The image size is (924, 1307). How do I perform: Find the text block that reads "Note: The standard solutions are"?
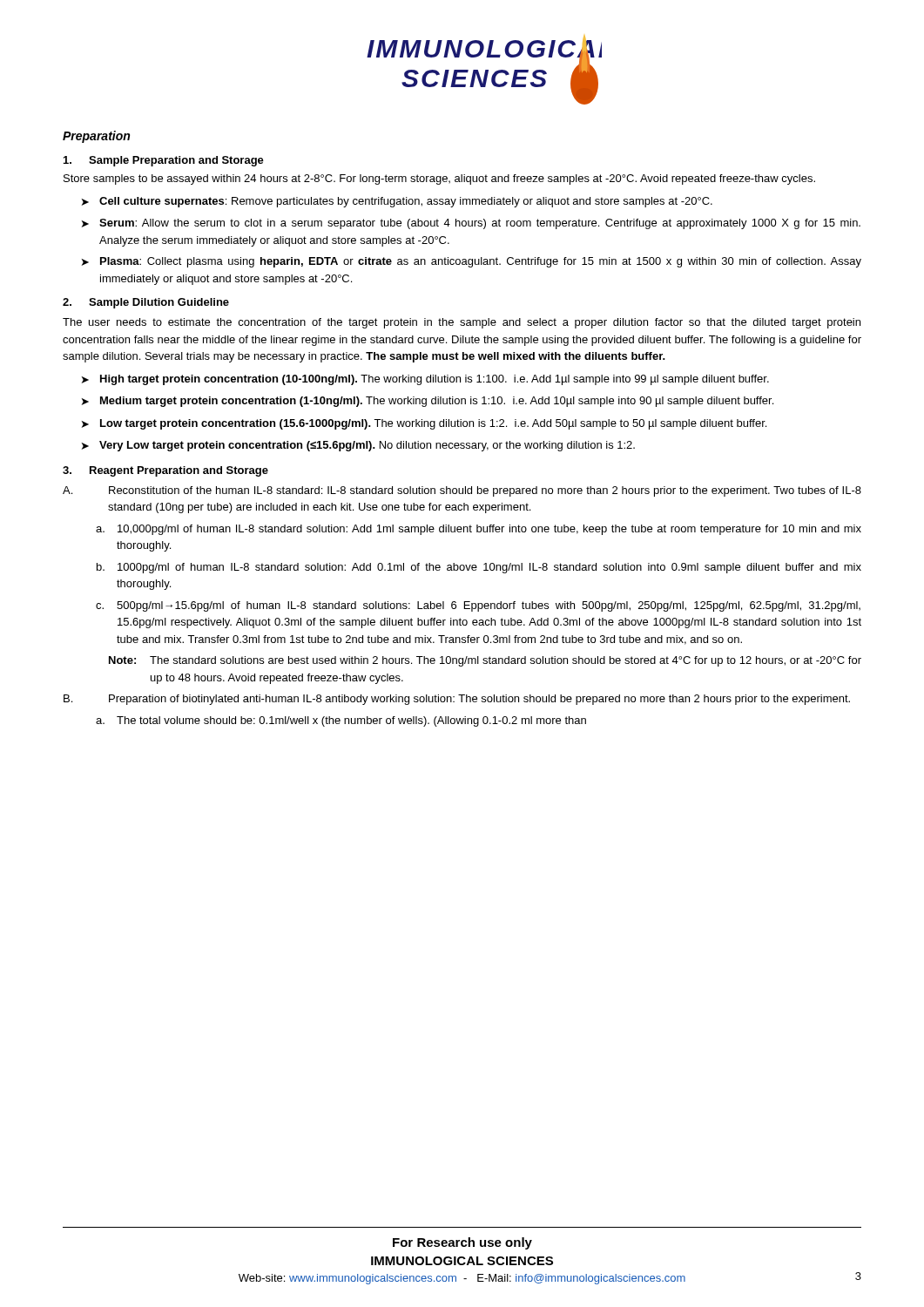[x=485, y=669]
